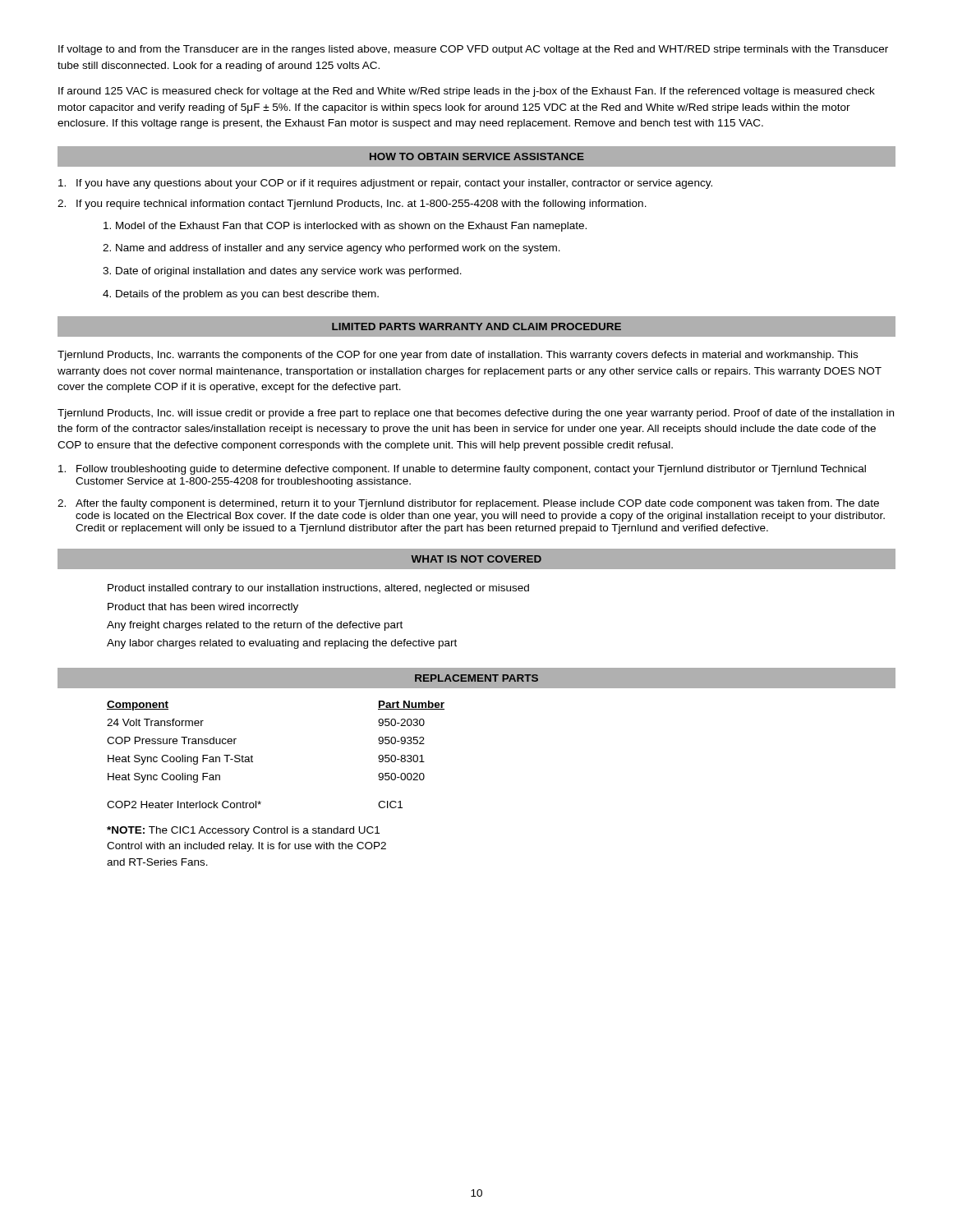Locate the section header that says "HOW TO OBTAIN SERVICE ASSISTANCE"
Image resolution: width=953 pixels, height=1232 pixels.
[476, 156]
